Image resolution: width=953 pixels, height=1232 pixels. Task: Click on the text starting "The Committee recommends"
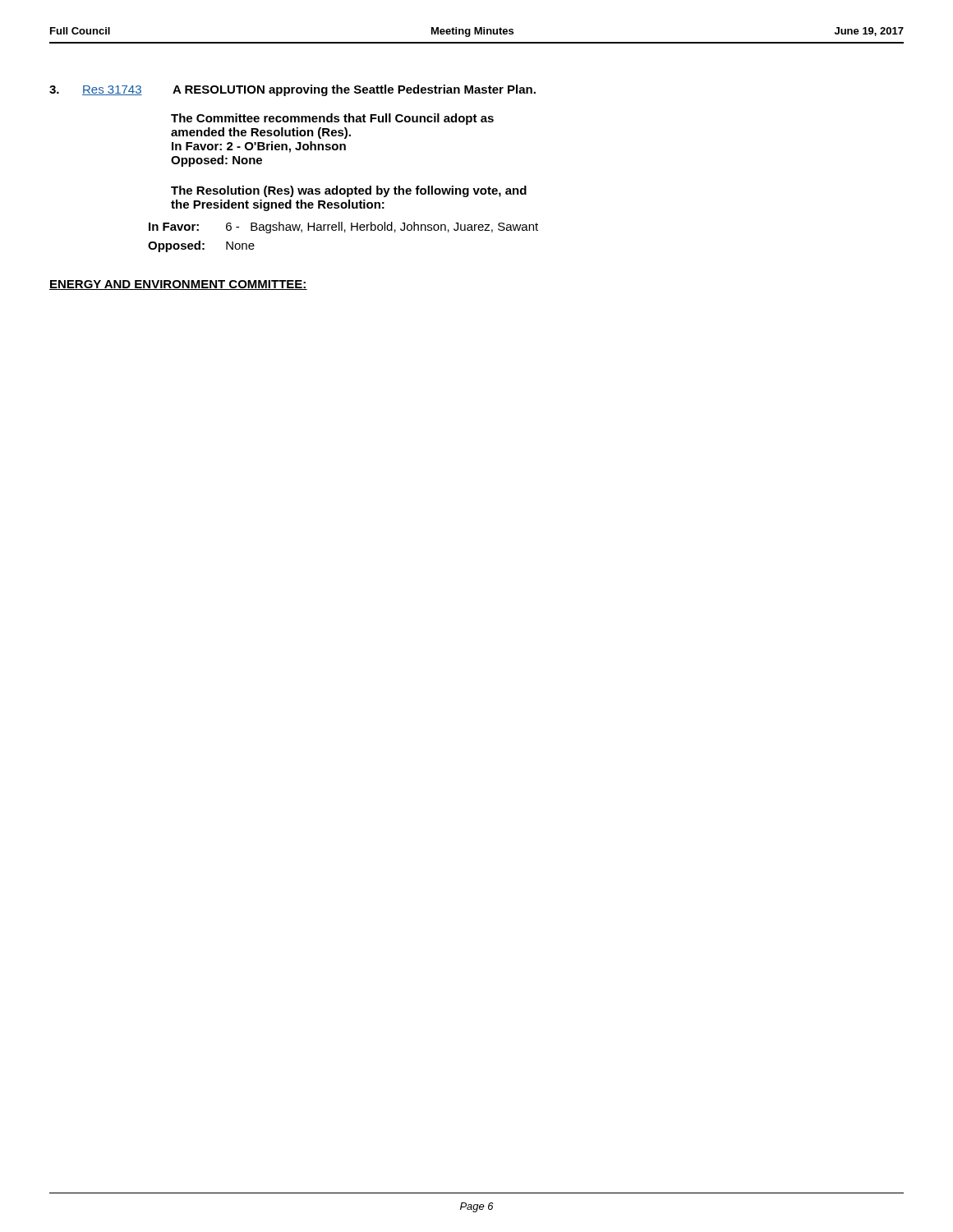(332, 119)
